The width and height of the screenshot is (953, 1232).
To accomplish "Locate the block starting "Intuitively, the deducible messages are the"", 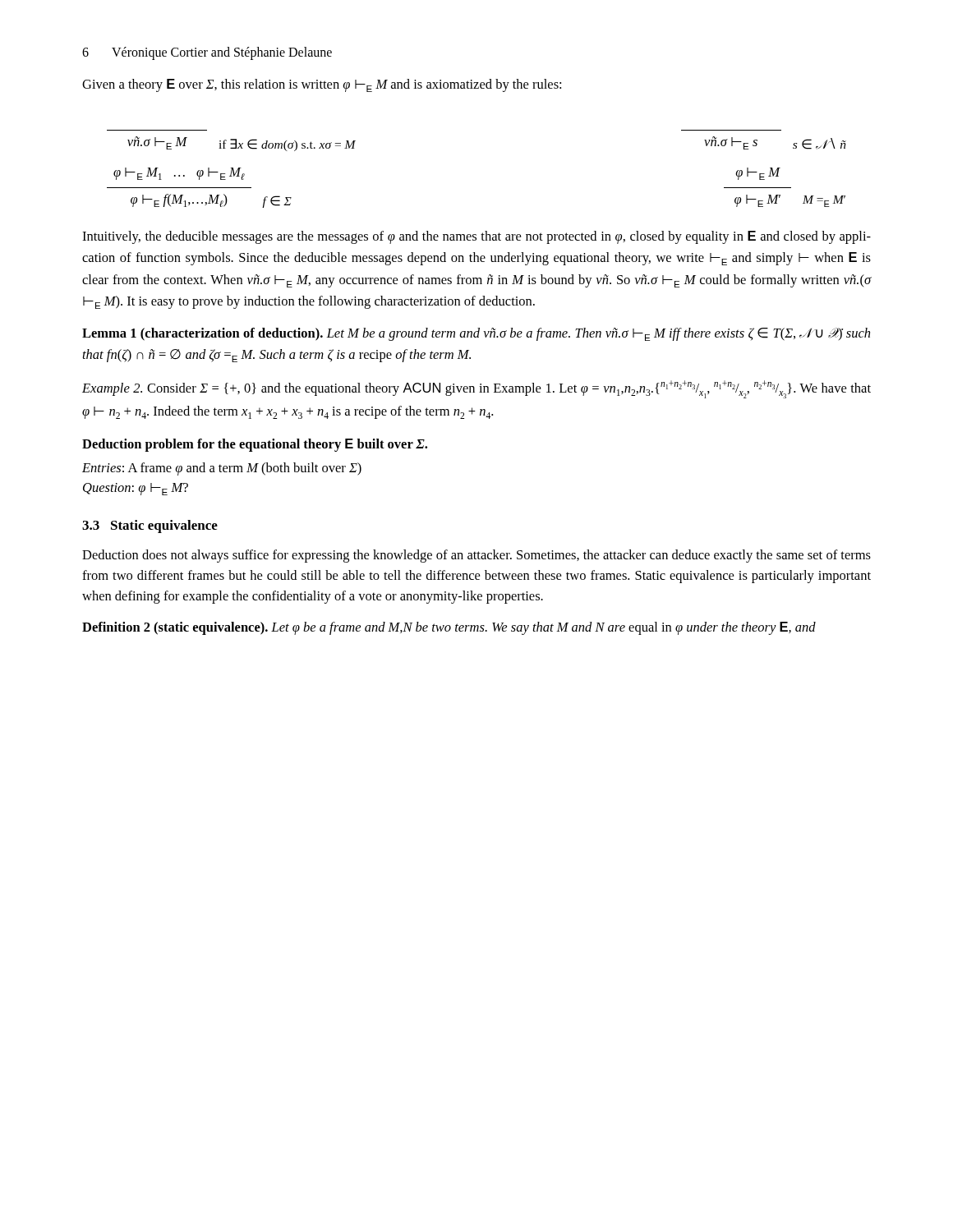I will [x=476, y=270].
